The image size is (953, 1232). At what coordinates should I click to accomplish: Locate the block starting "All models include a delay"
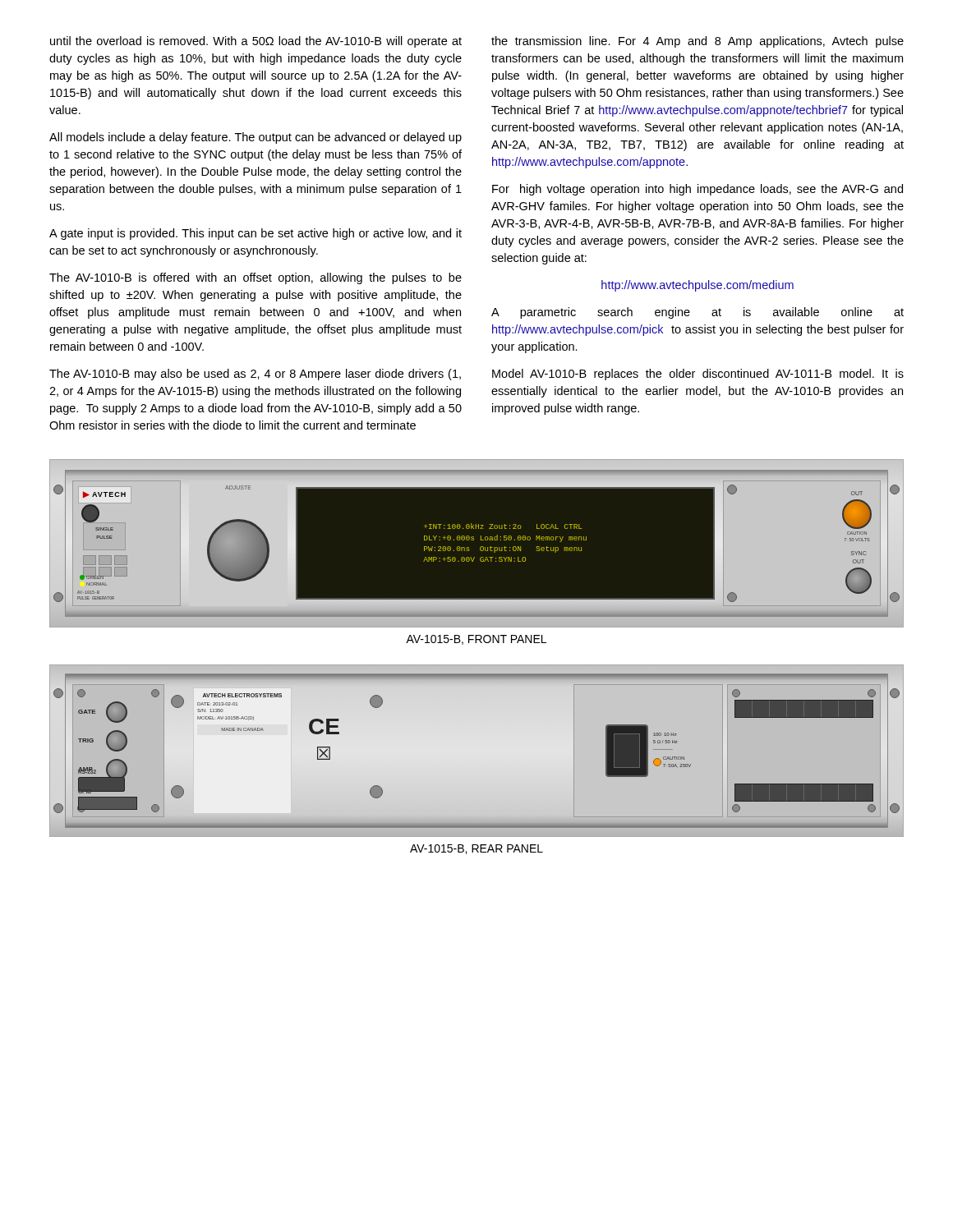tap(255, 172)
